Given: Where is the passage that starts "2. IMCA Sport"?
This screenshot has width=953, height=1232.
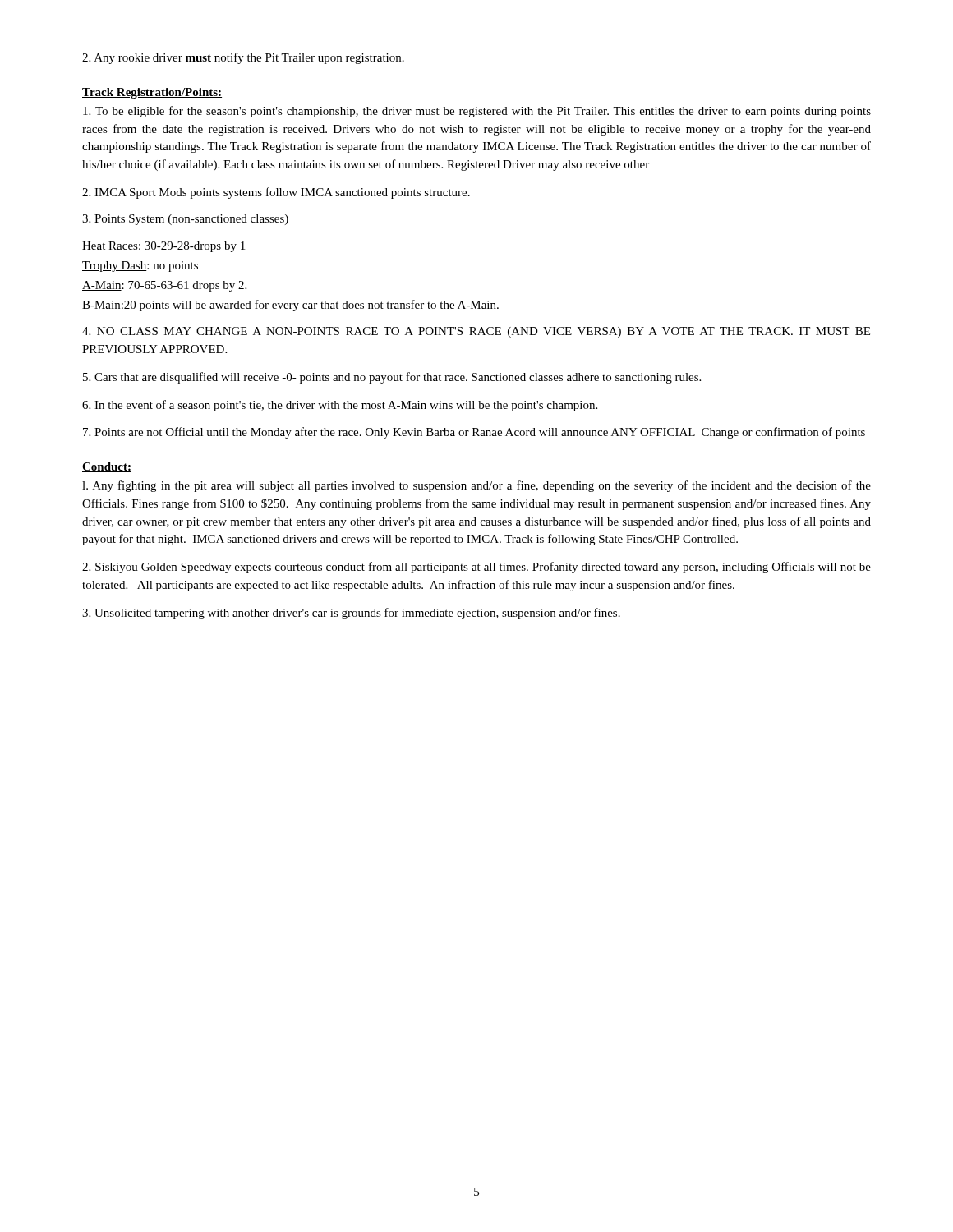Looking at the screenshot, I should coord(276,192).
